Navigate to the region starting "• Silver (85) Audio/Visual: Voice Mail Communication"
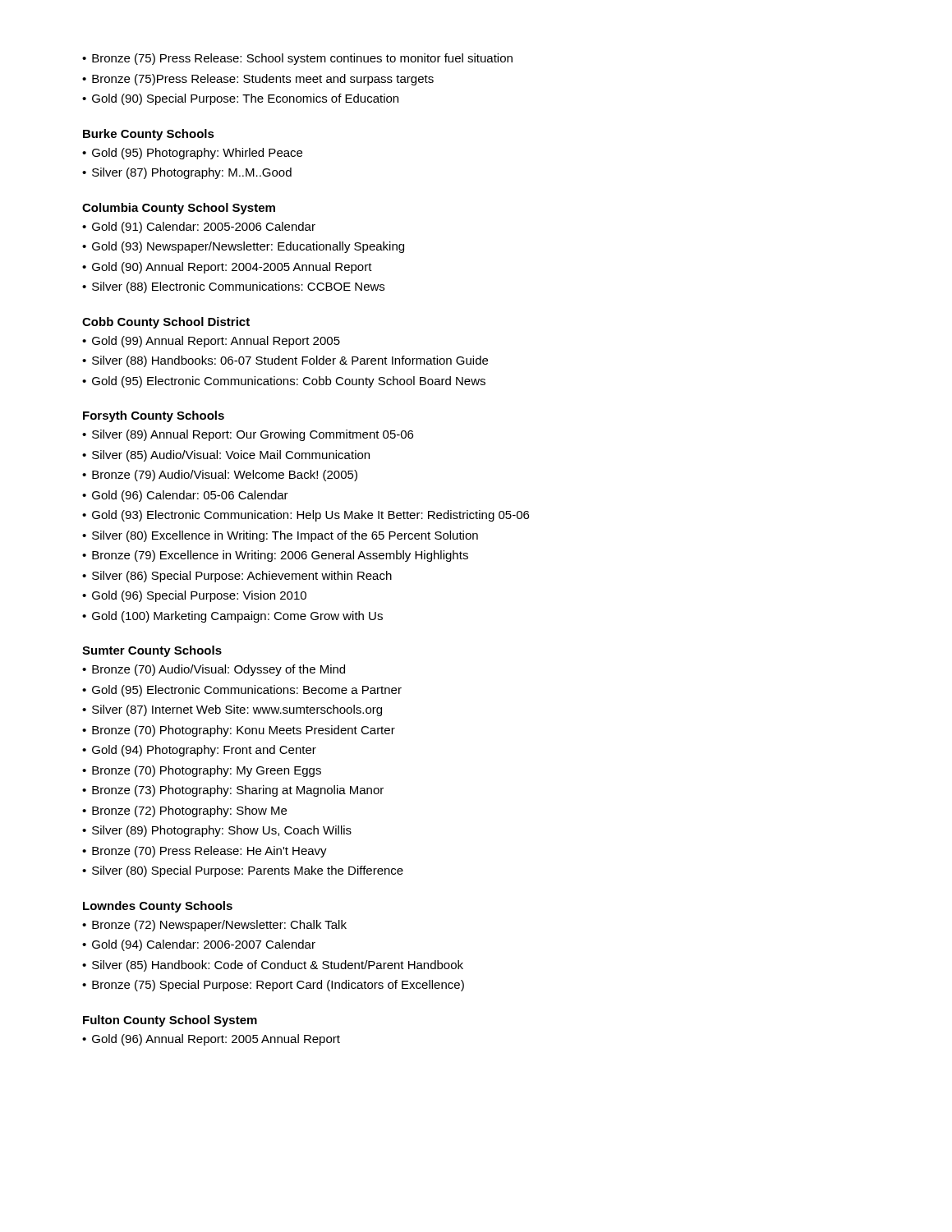The image size is (952, 1232). point(226,455)
